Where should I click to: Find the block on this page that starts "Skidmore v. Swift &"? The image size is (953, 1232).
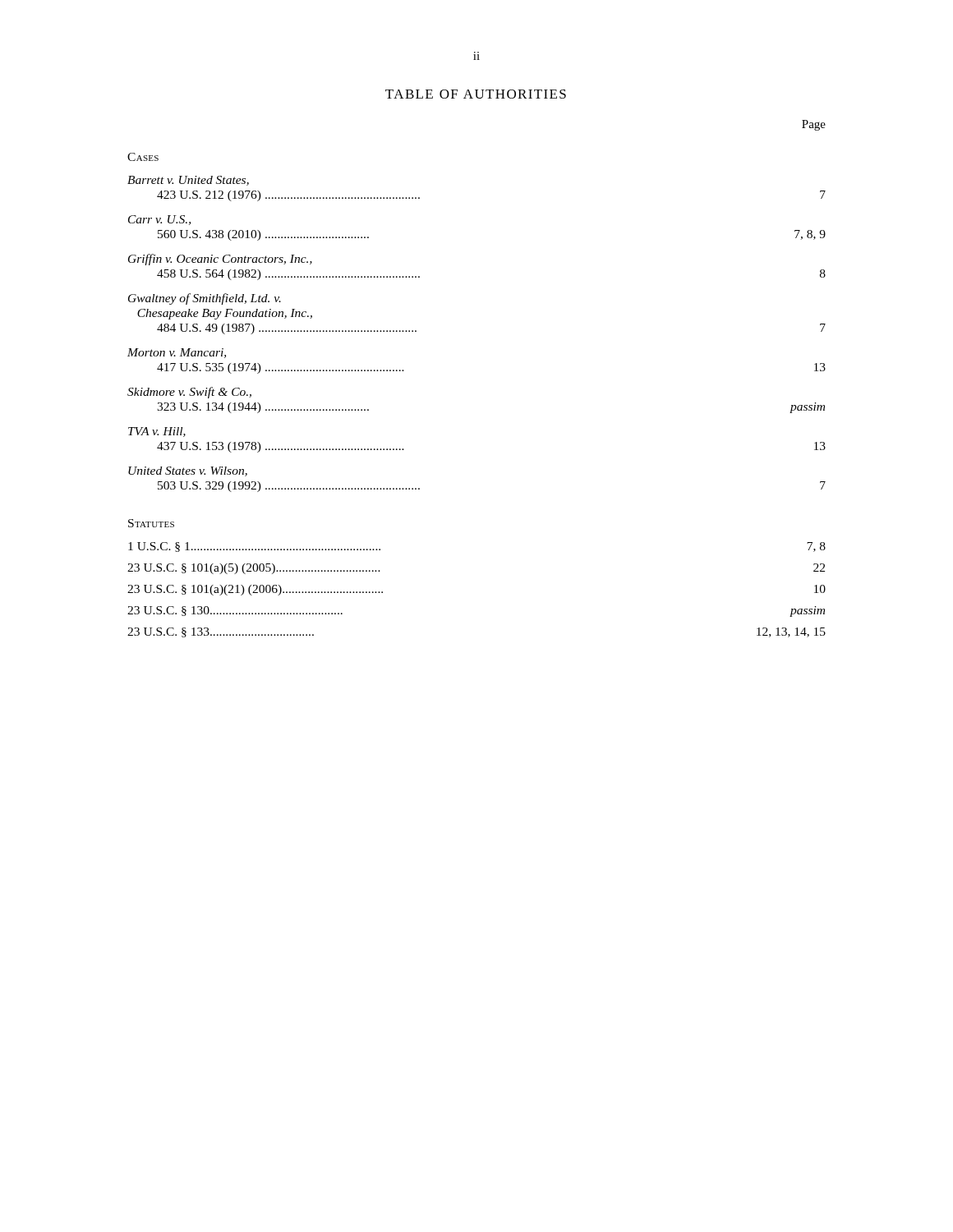coord(189,393)
